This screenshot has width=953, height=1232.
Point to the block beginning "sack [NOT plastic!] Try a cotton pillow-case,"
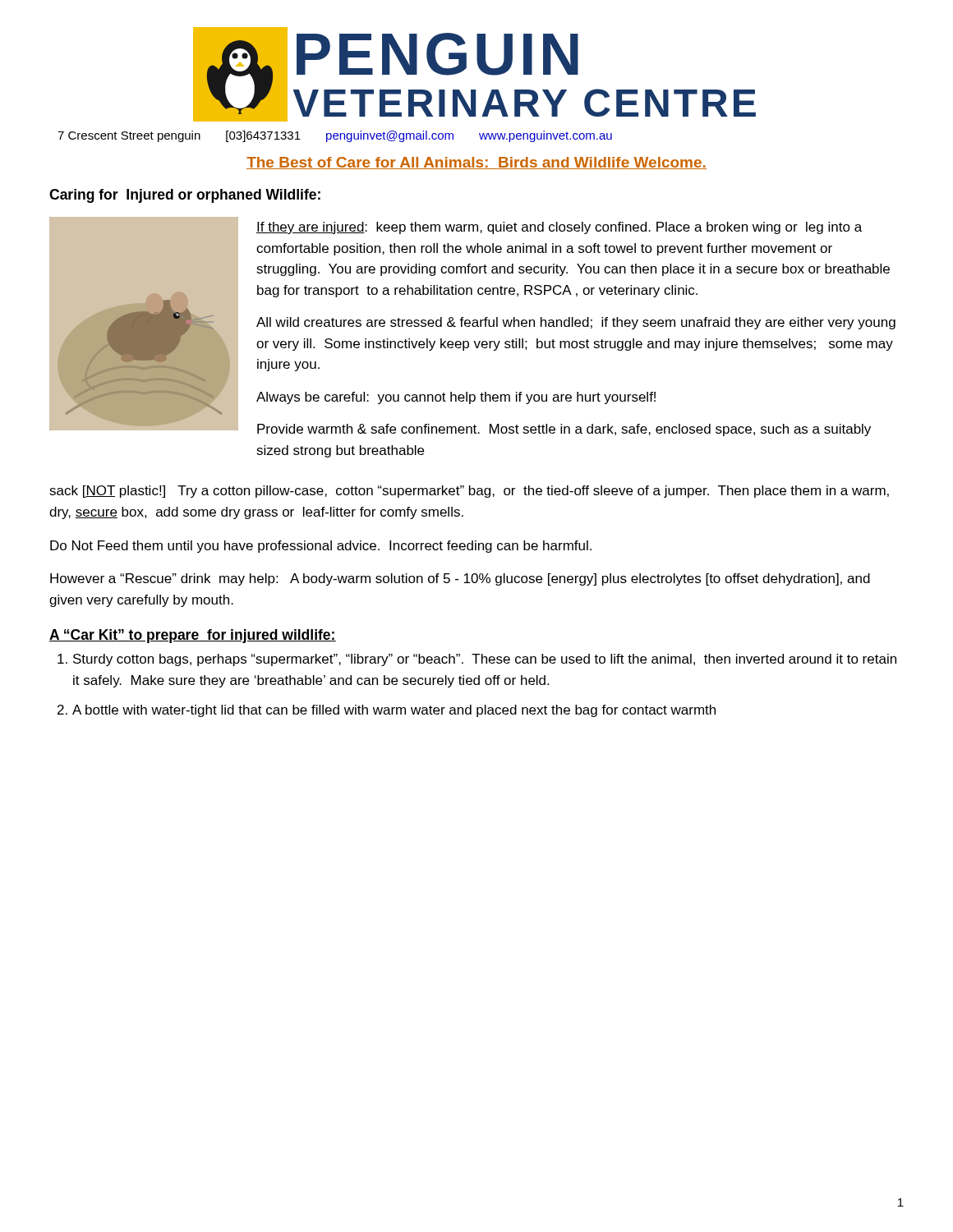click(x=470, y=502)
